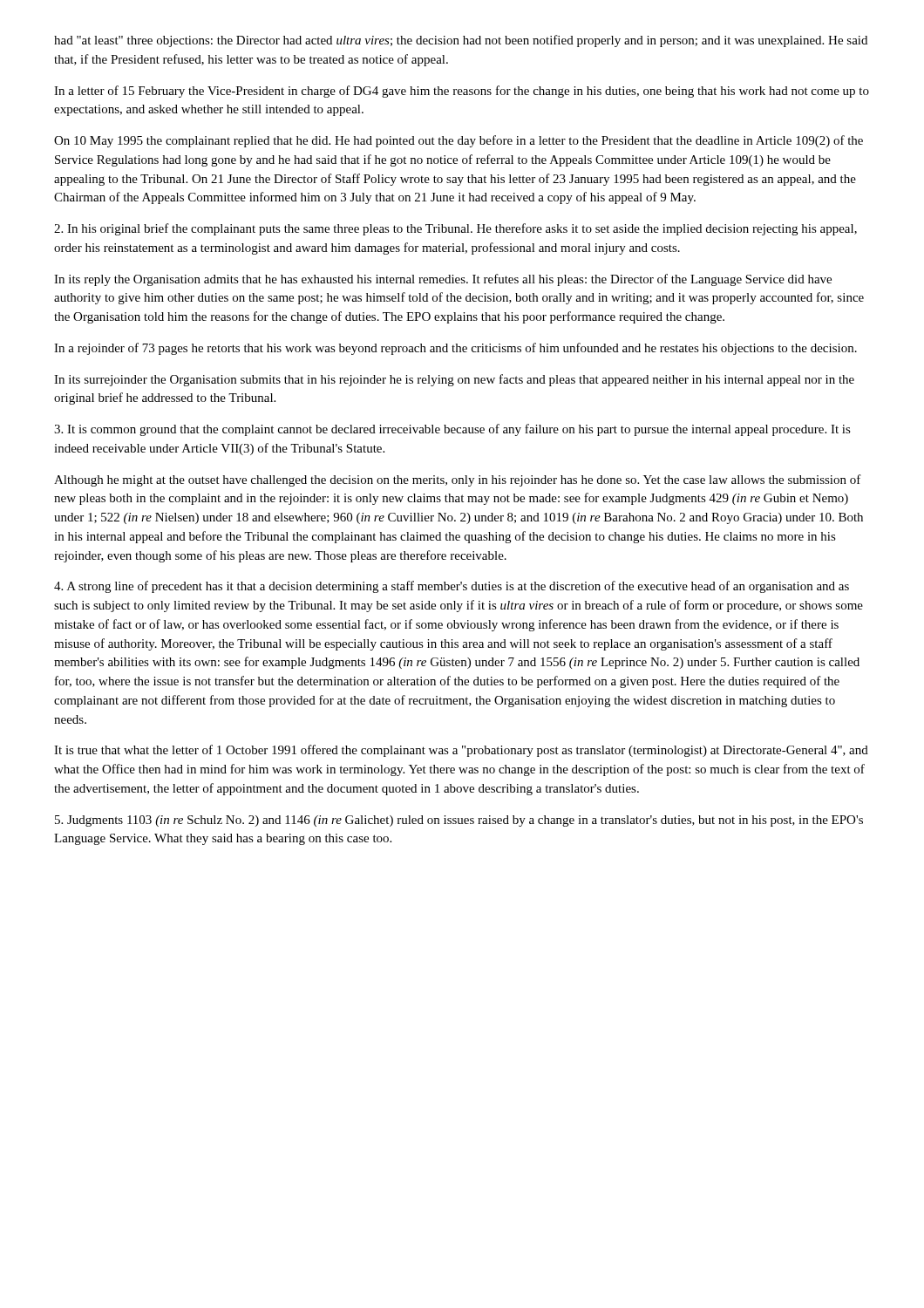Viewport: 924px width, 1308px height.
Task: Locate the region starting "It is true that"
Action: coord(461,769)
